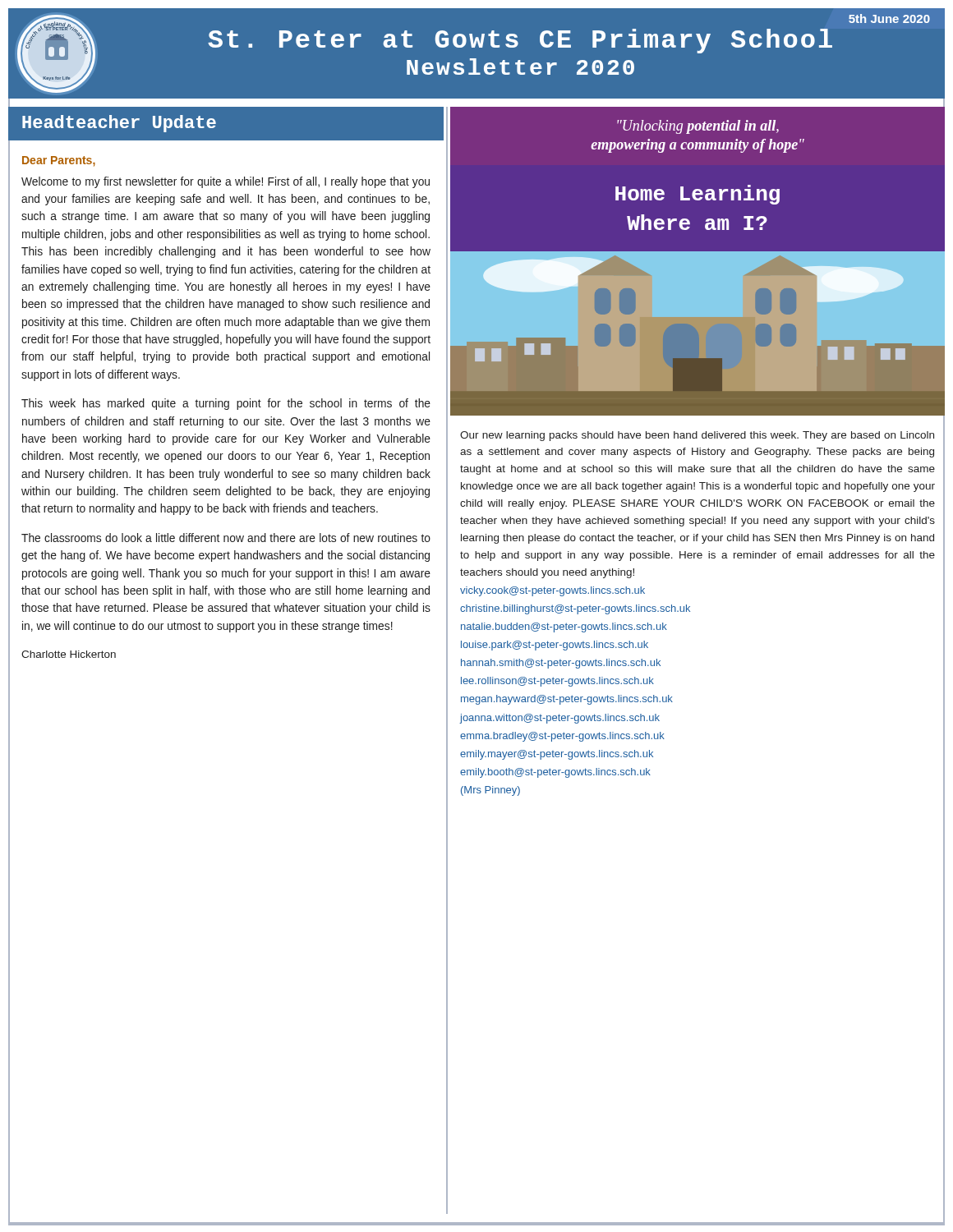Click the passage that begins "Our new learning packs should"

698,614
